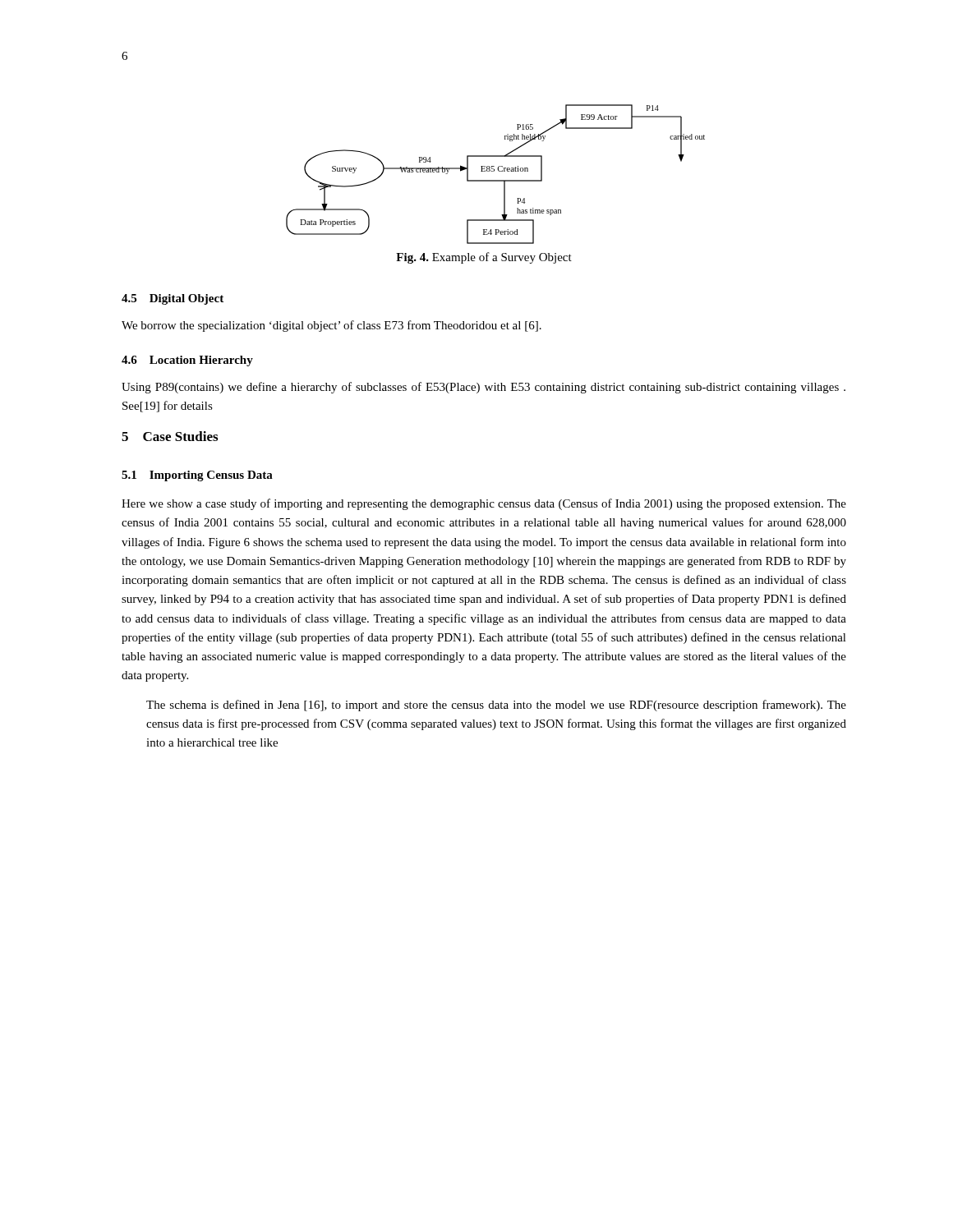
Task: Select the flowchart
Action: (x=484, y=162)
